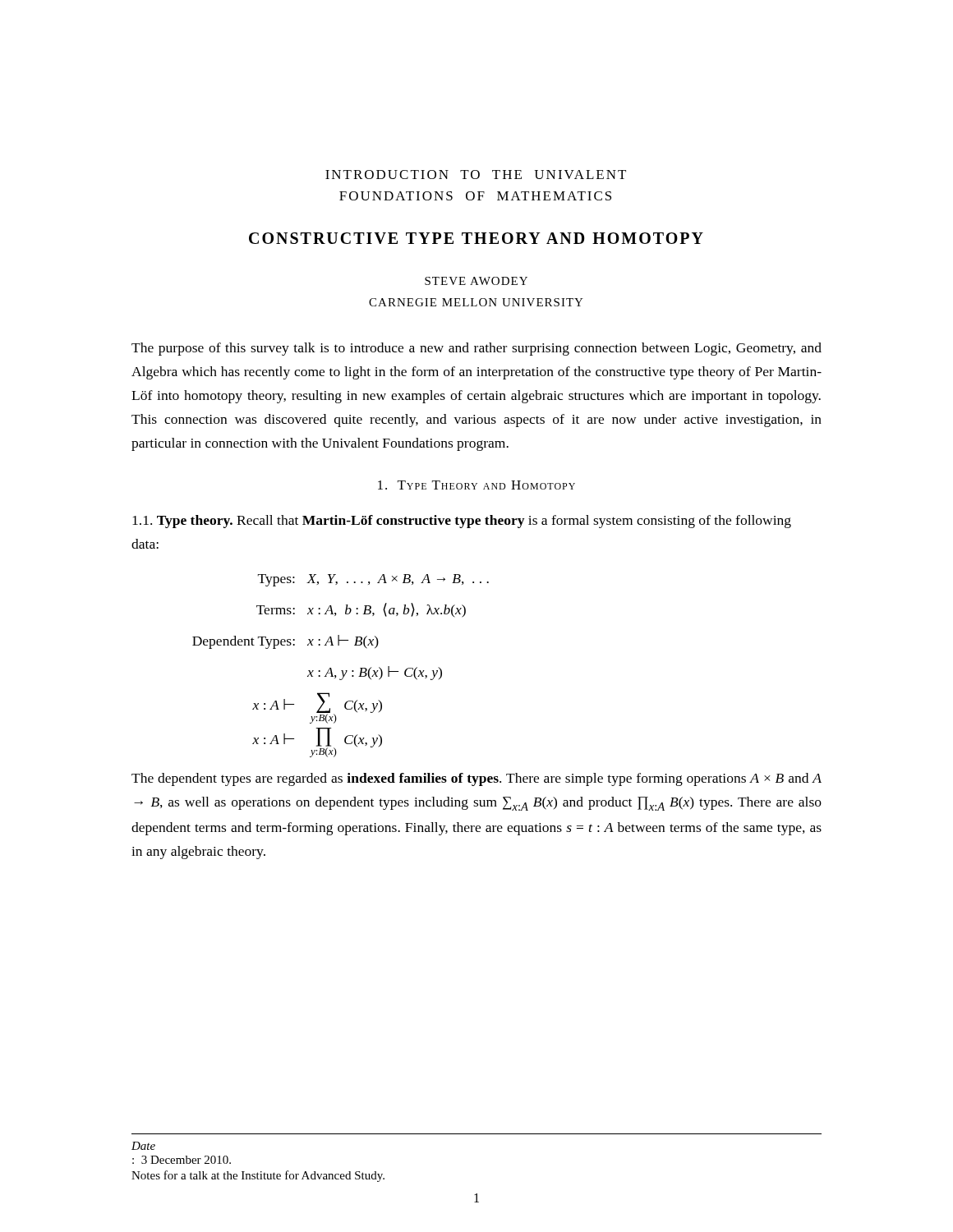Locate the element starting "Types: X, Y, ."

[294, 582]
